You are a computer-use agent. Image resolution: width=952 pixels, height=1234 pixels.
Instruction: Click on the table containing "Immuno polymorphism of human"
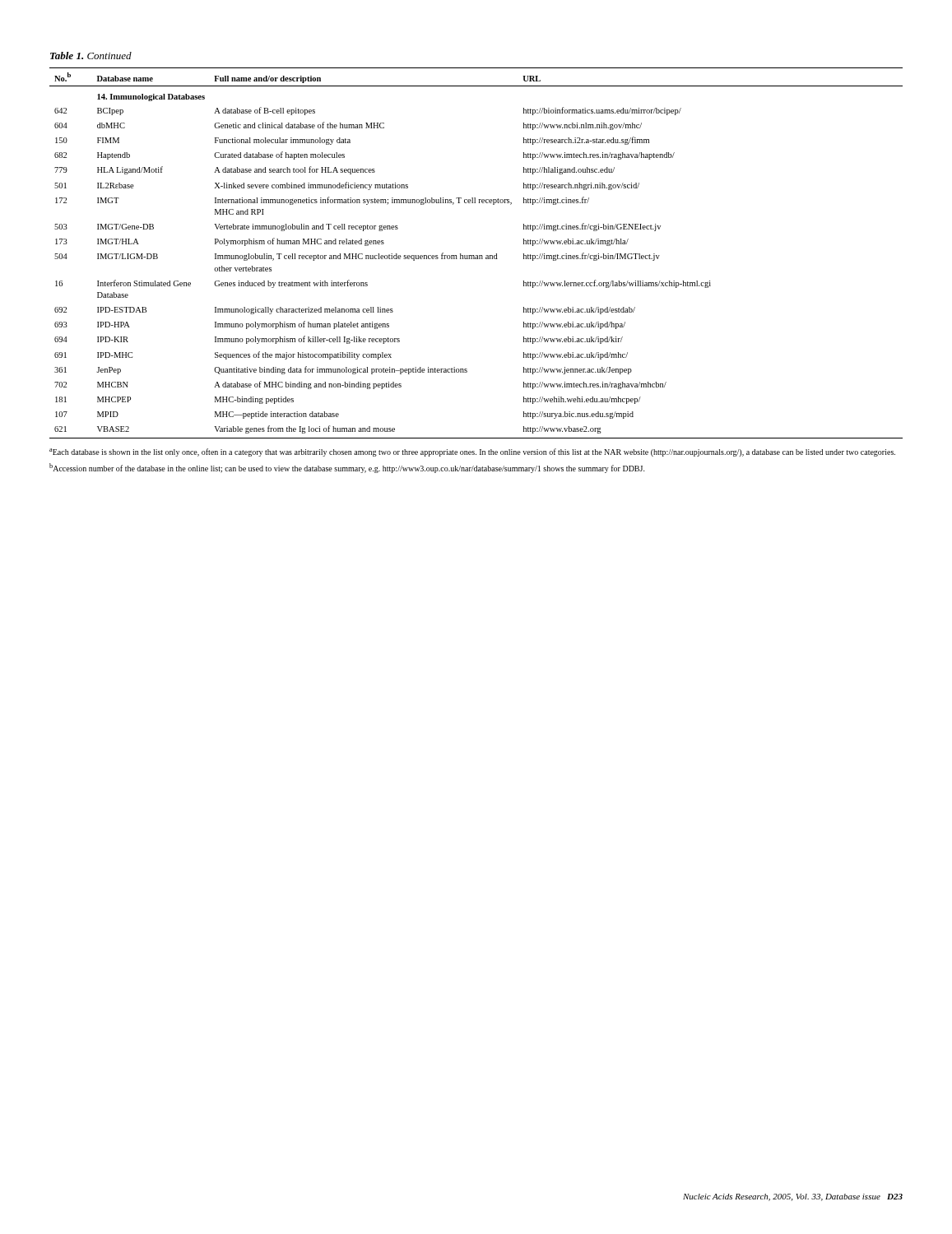(x=476, y=244)
